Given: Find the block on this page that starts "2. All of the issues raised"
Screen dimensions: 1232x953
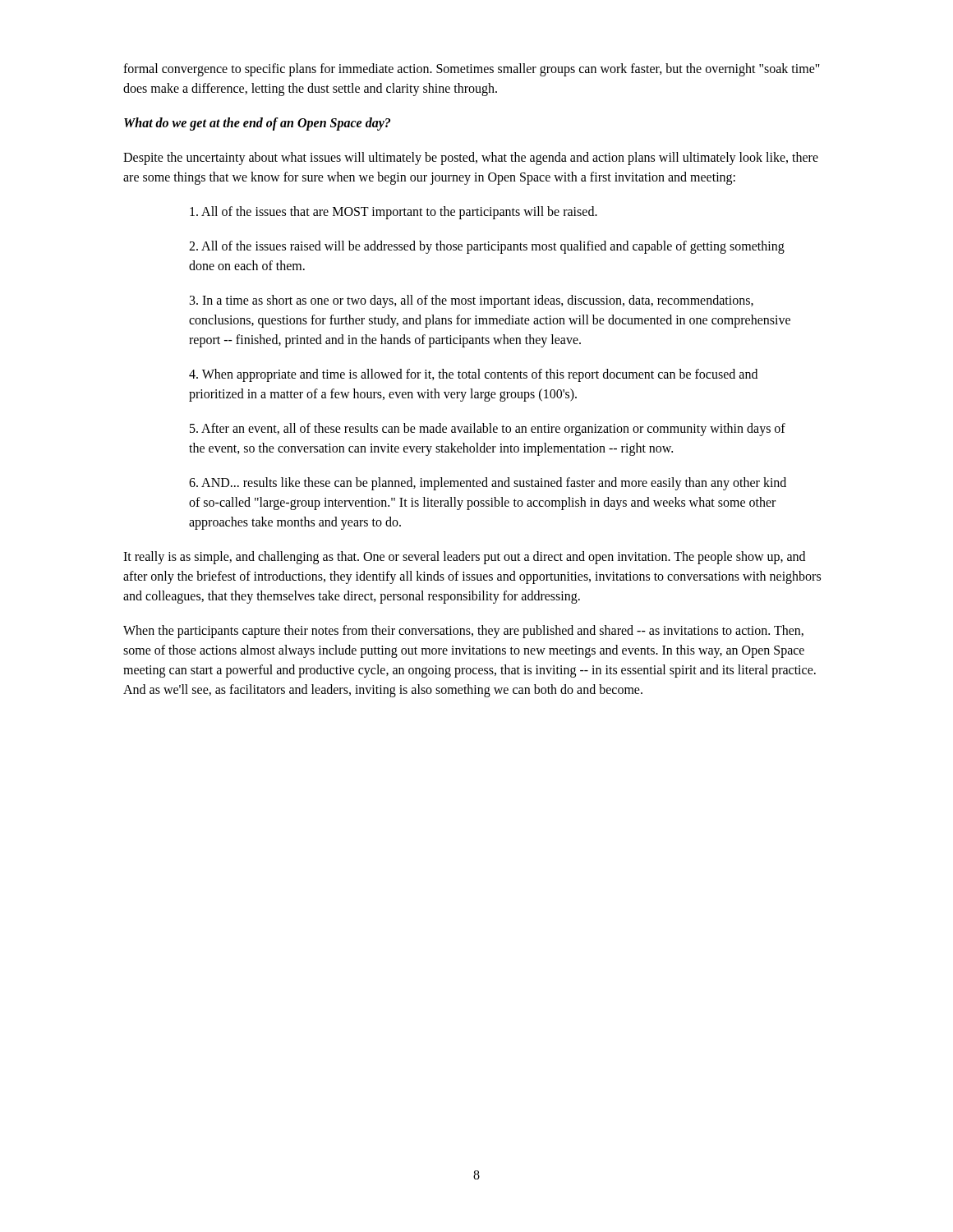Looking at the screenshot, I should (x=487, y=256).
